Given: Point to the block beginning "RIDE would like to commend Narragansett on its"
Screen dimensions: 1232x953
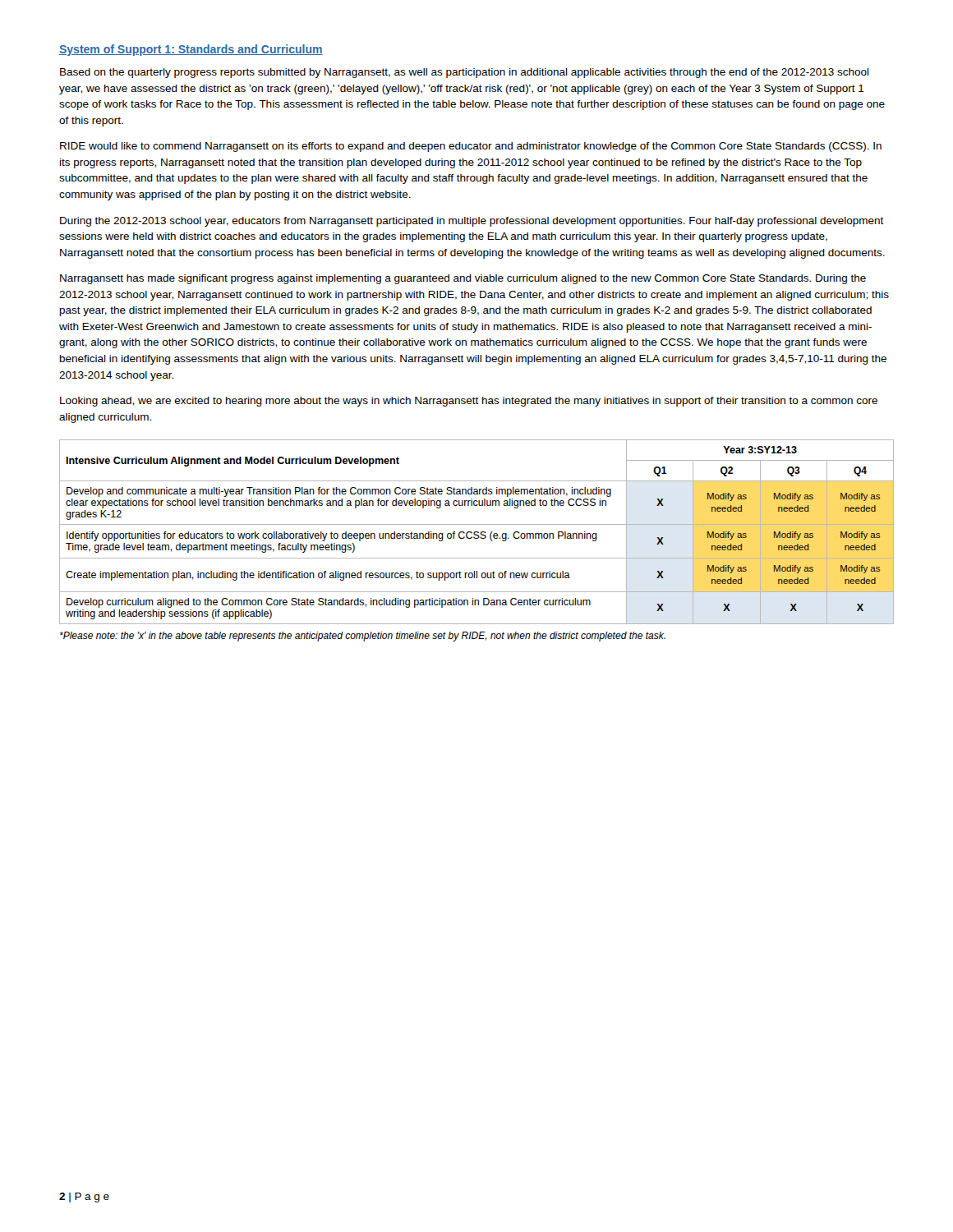Looking at the screenshot, I should click(471, 170).
